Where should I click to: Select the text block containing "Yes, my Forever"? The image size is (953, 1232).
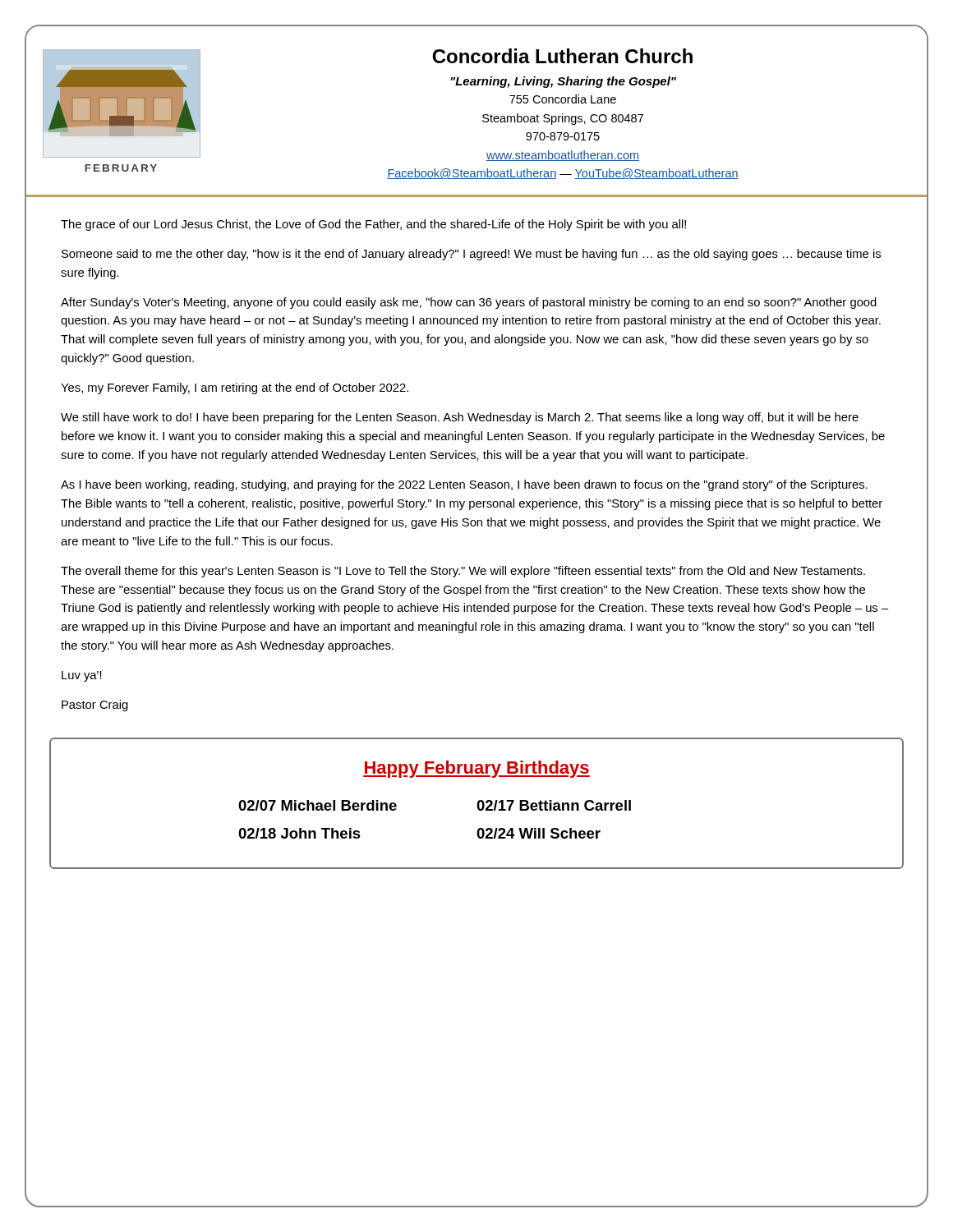coord(235,388)
